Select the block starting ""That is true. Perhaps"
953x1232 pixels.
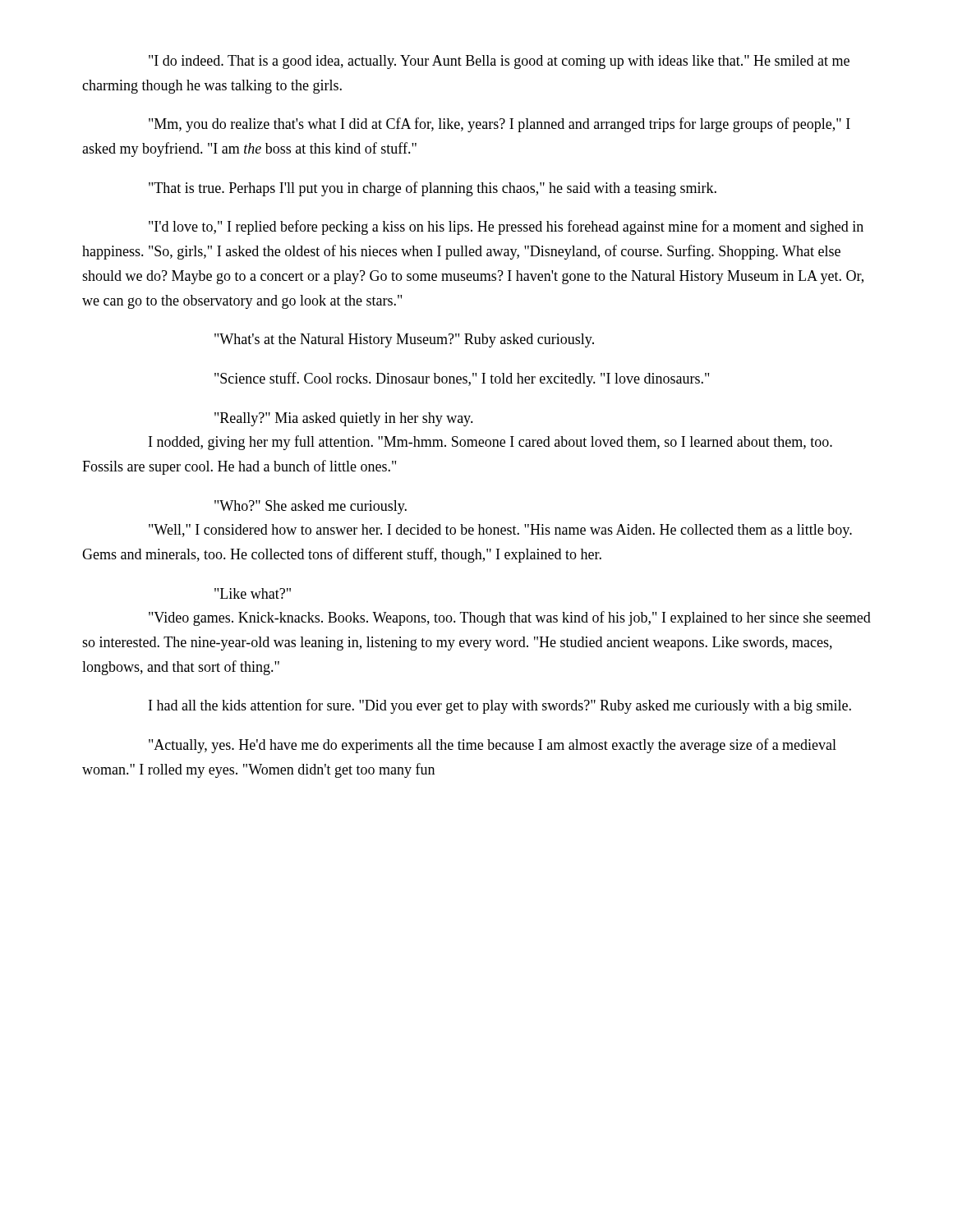[433, 188]
